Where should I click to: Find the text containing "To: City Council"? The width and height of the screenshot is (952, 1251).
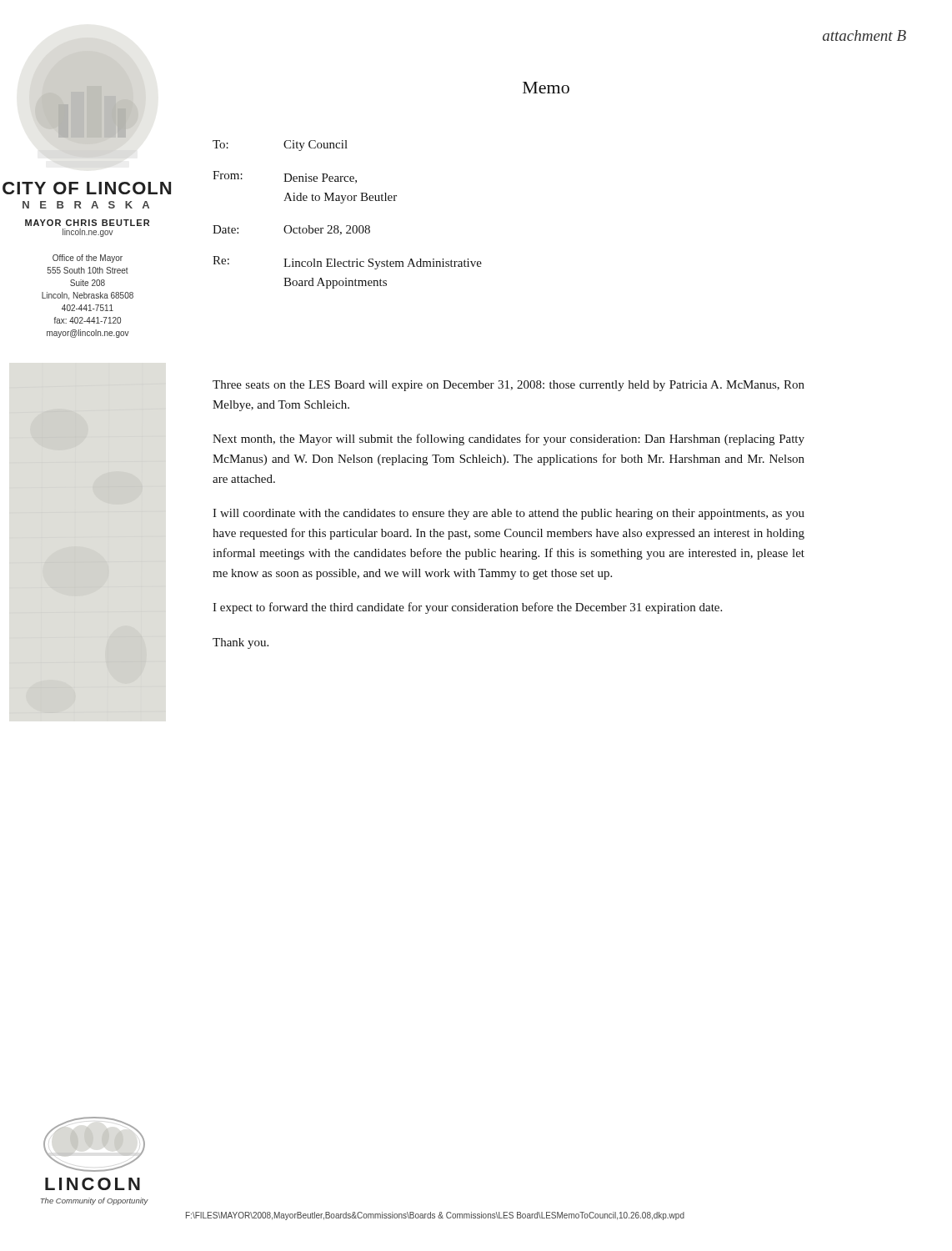pos(280,145)
